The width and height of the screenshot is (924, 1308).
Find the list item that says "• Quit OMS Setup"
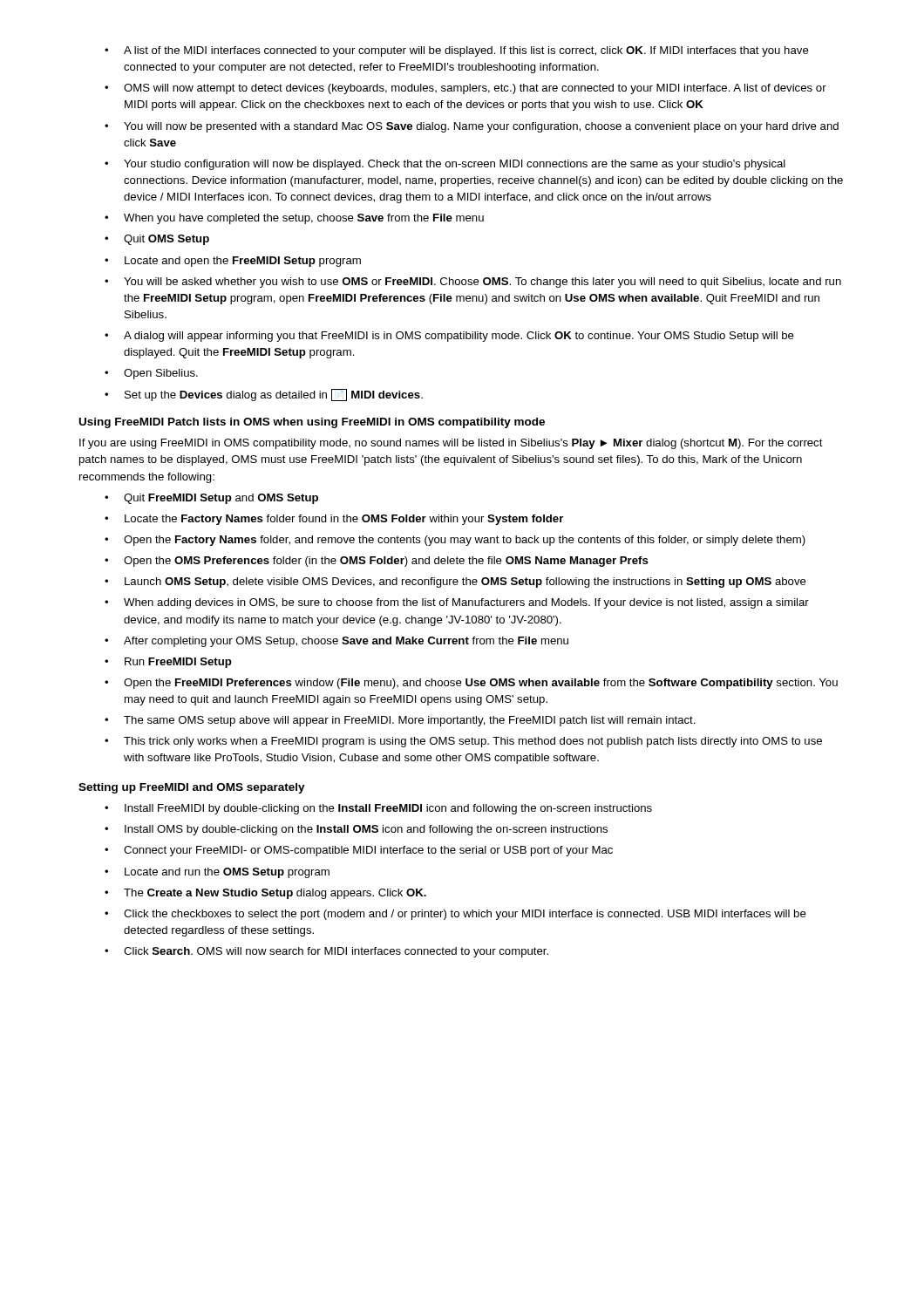157,240
